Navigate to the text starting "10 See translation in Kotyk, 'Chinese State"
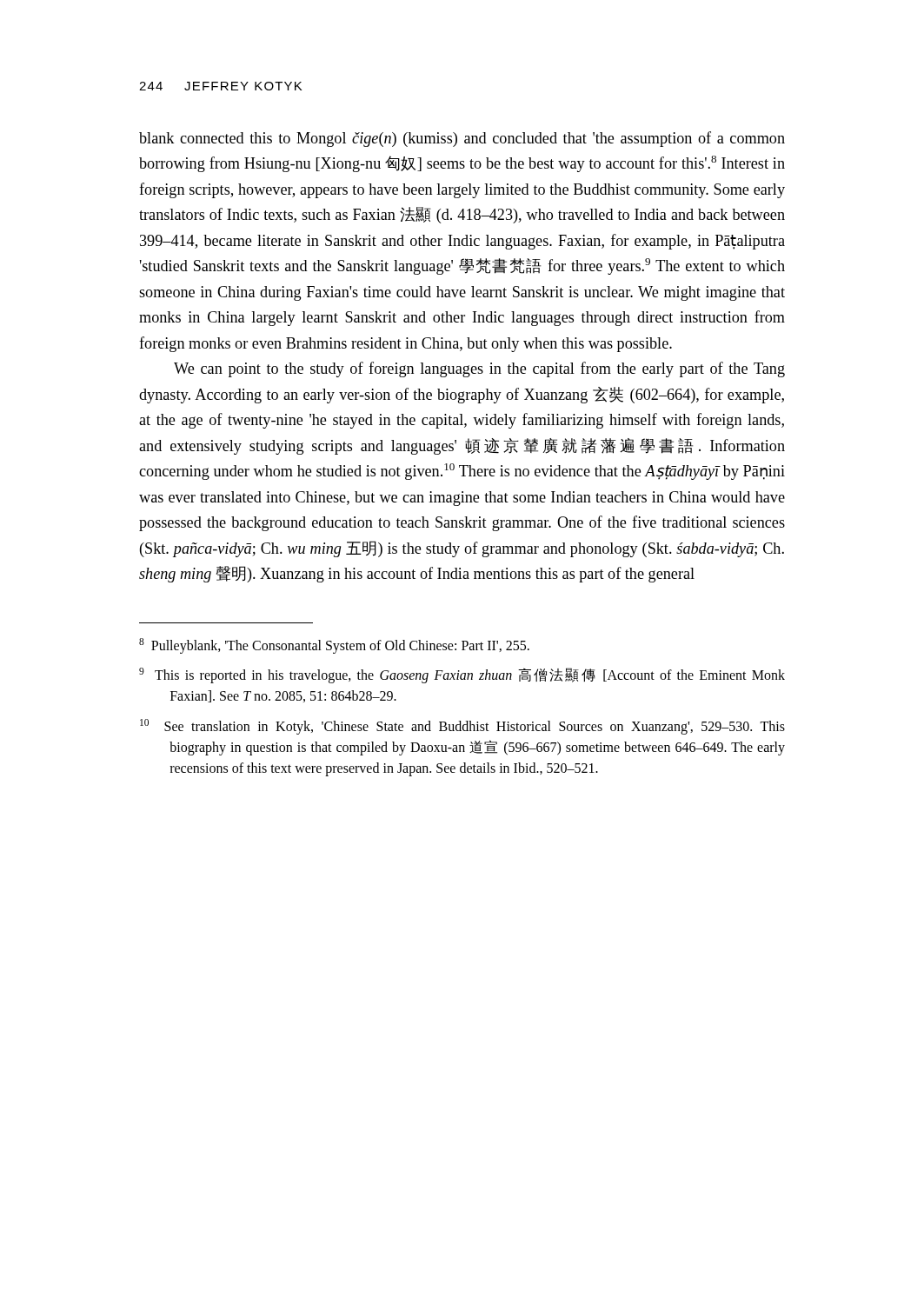Screen dimensions: 1304x924 [462, 746]
